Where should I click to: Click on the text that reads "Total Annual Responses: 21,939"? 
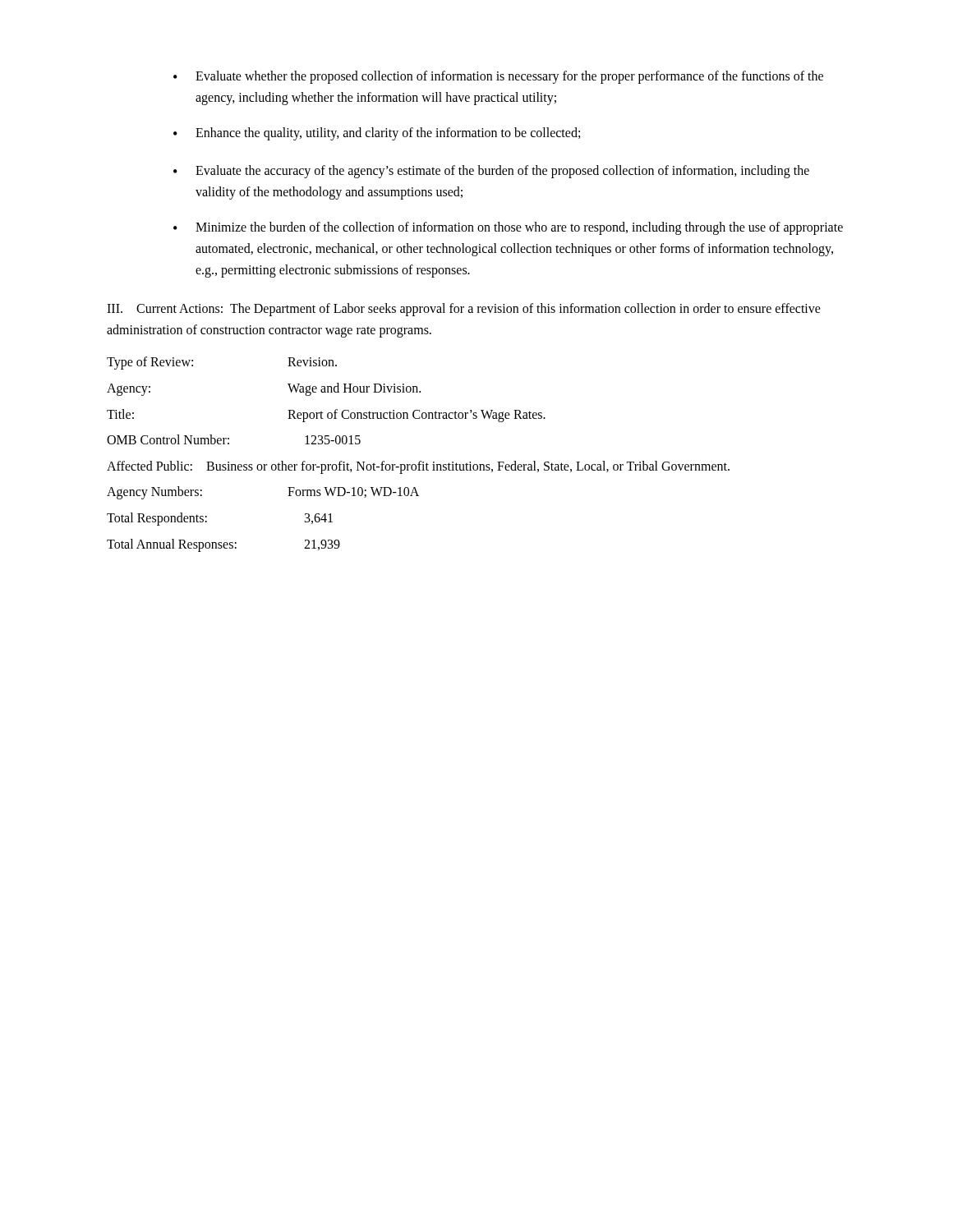tap(223, 544)
